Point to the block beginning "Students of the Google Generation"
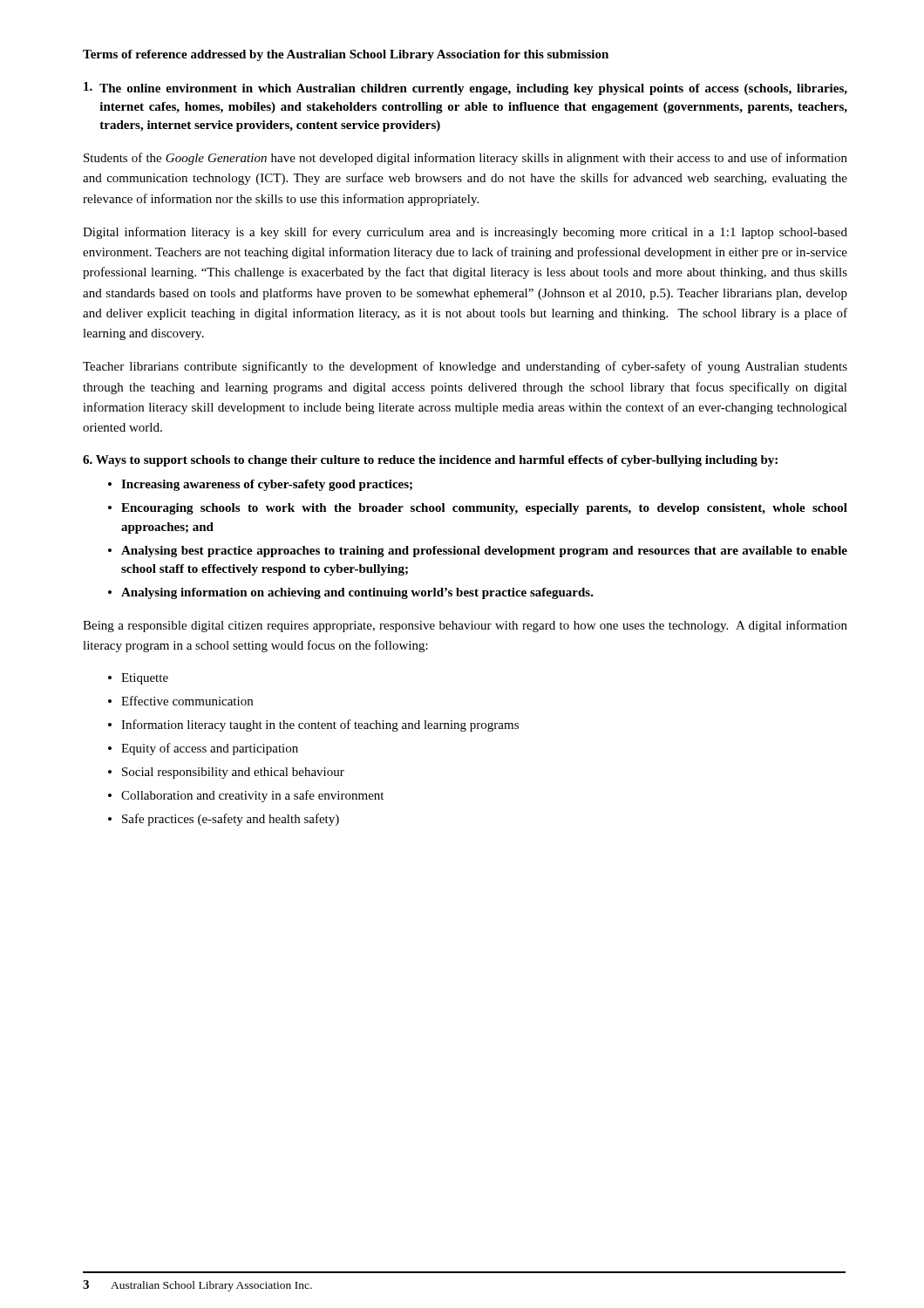 [465, 179]
